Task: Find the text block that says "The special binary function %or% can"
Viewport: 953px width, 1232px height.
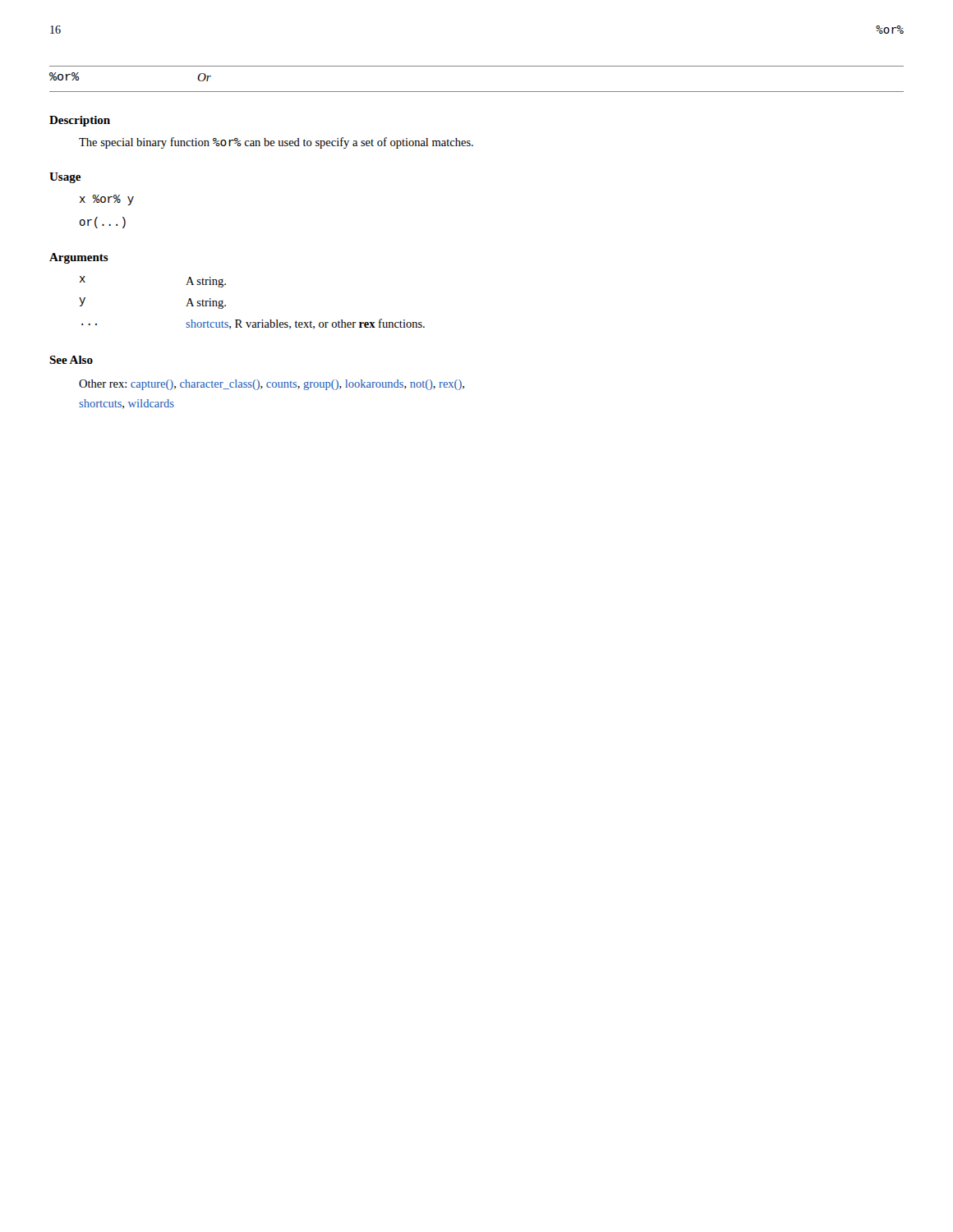Action: (x=276, y=142)
